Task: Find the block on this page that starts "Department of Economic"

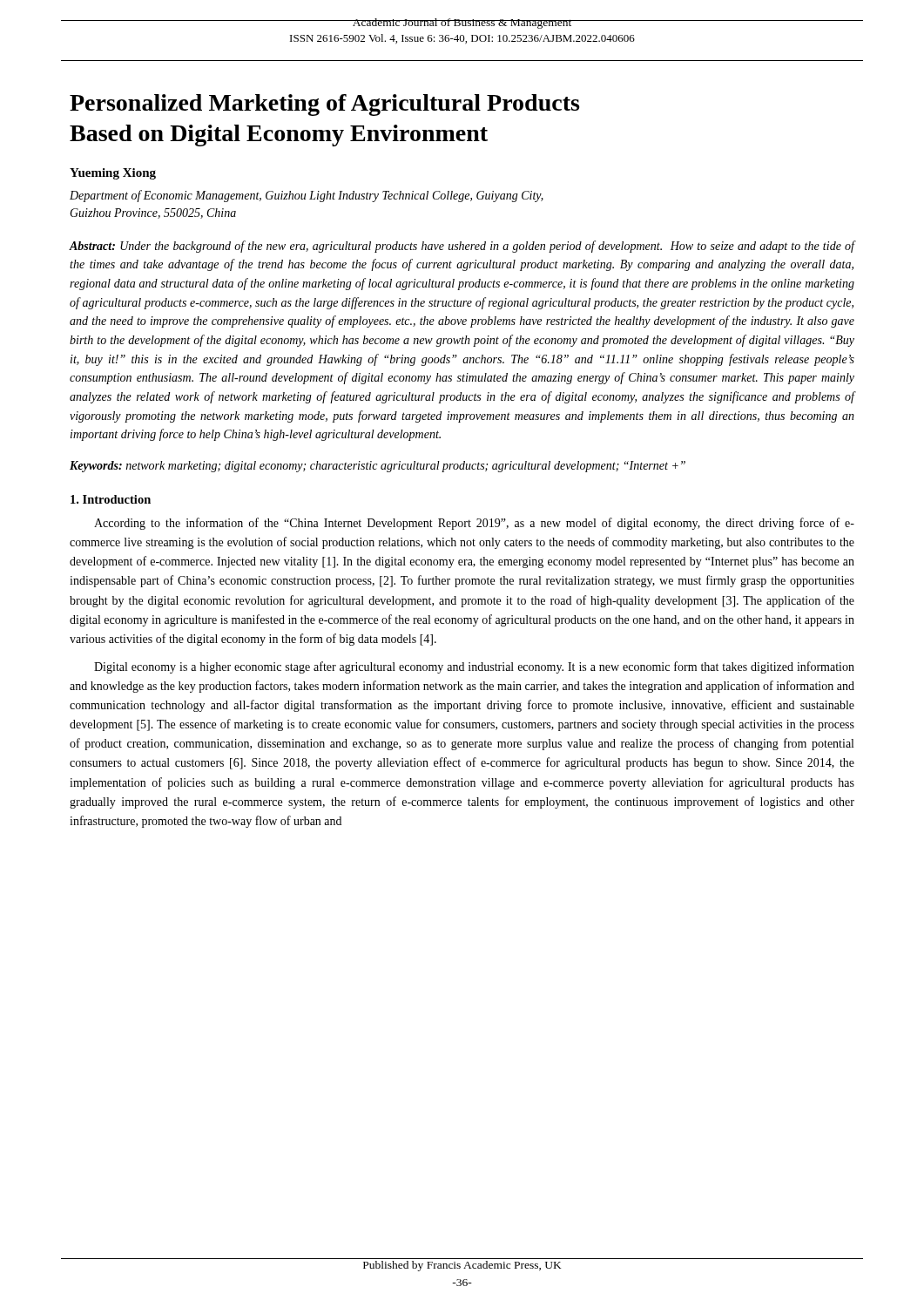Action: click(x=307, y=204)
